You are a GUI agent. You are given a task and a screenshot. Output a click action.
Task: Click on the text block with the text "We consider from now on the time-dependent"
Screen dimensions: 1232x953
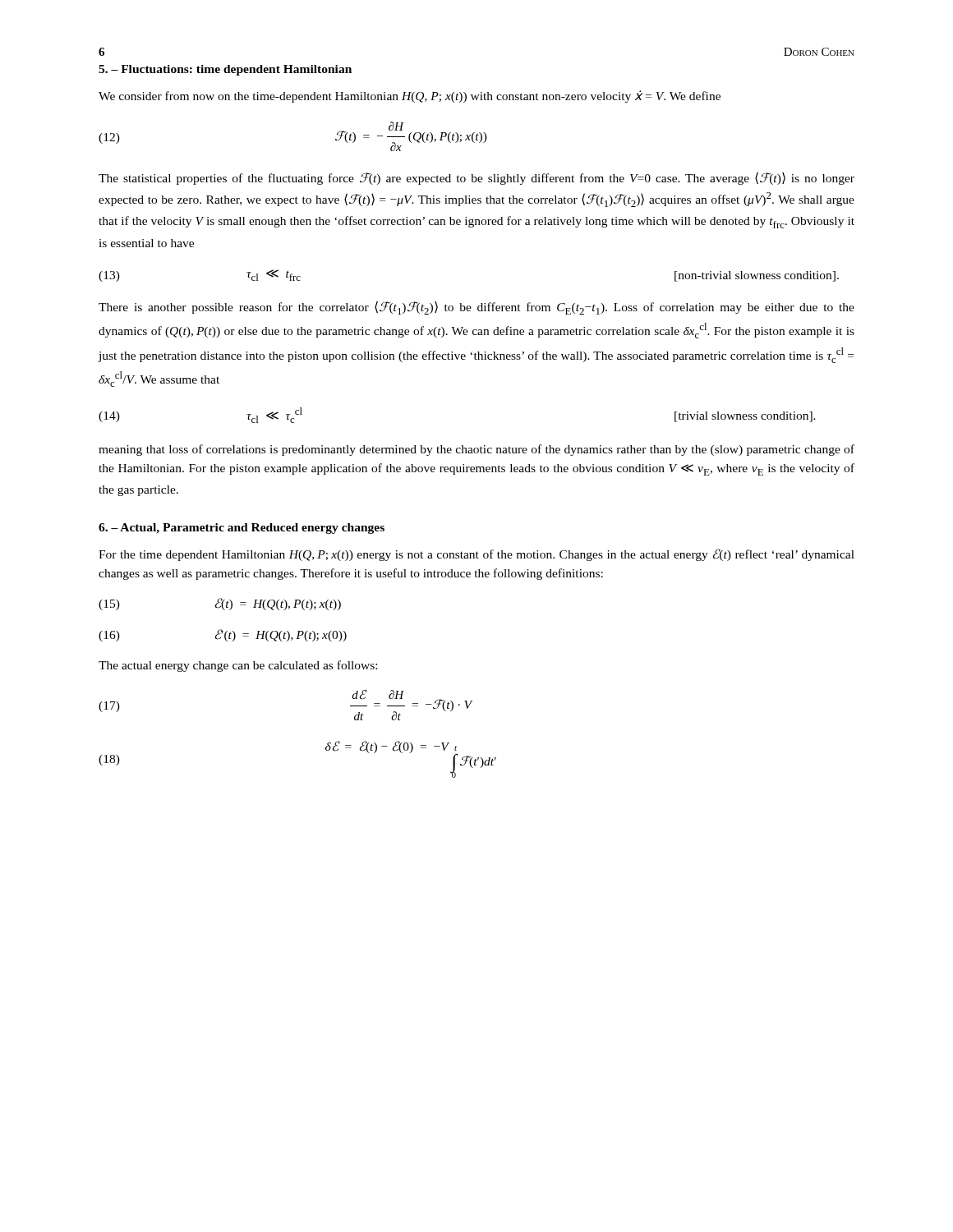coord(476,96)
